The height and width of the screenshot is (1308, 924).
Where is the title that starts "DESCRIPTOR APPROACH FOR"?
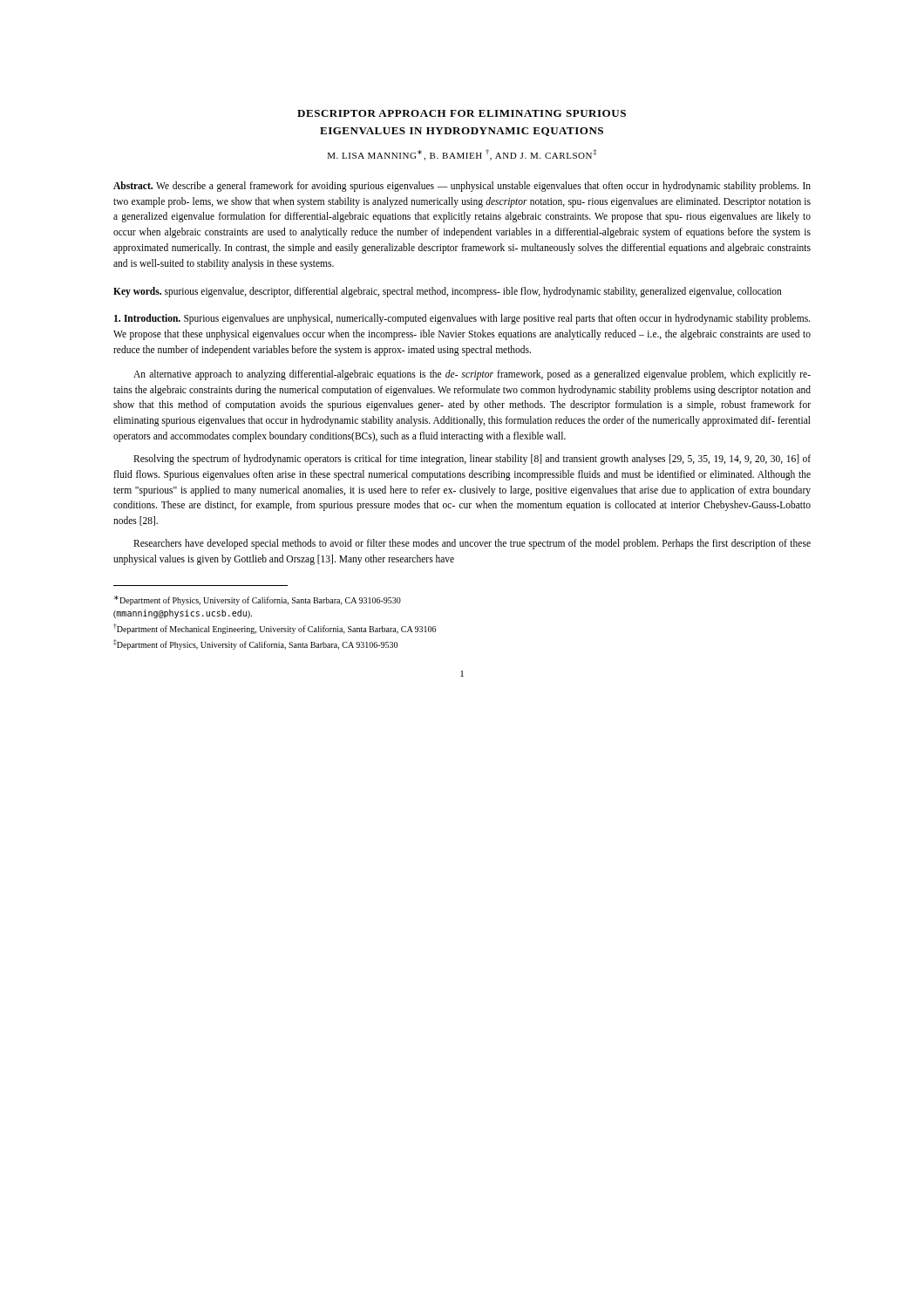coord(462,122)
